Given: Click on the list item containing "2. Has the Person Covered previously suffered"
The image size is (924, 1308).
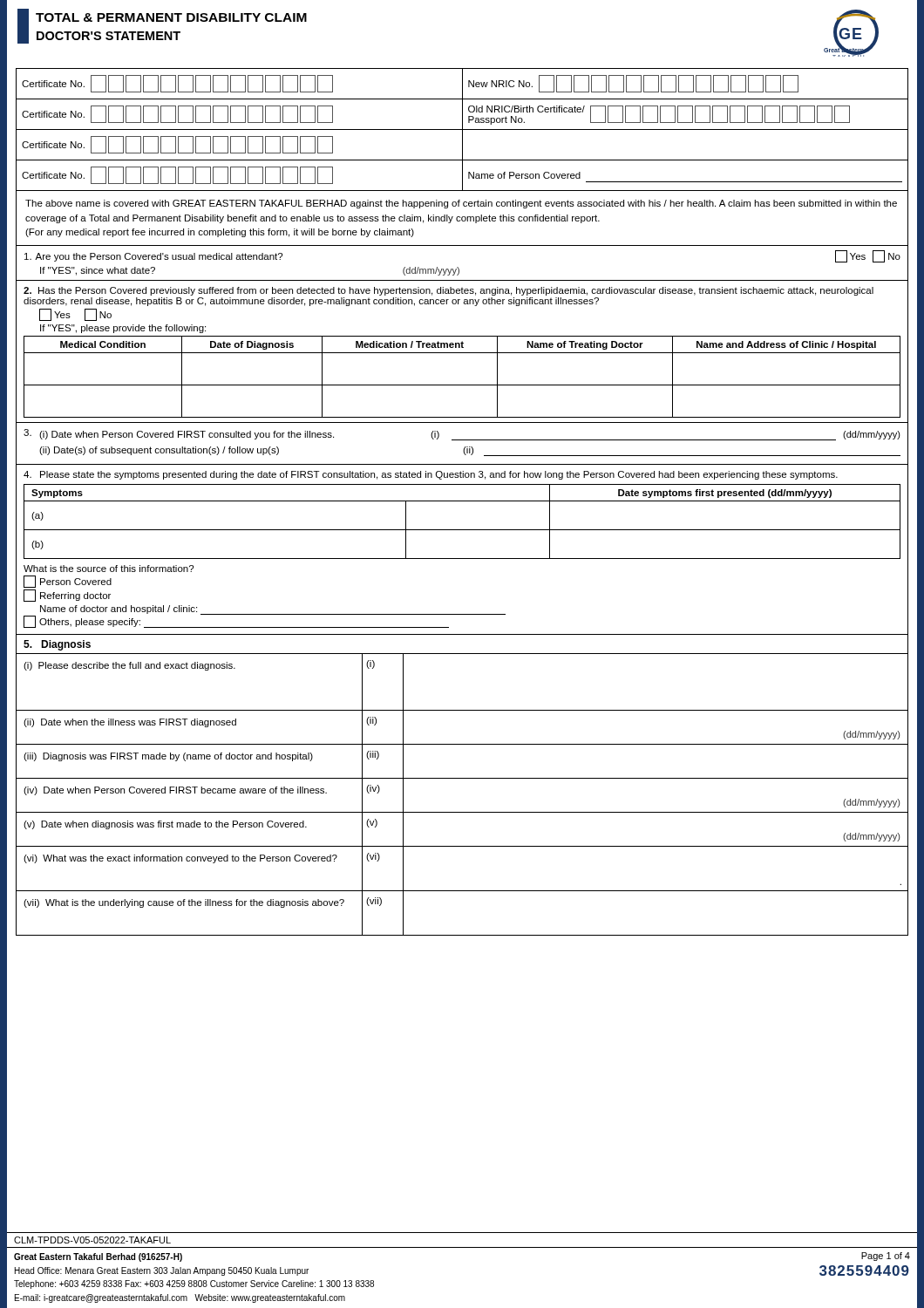Looking at the screenshot, I should (x=462, y=351).
